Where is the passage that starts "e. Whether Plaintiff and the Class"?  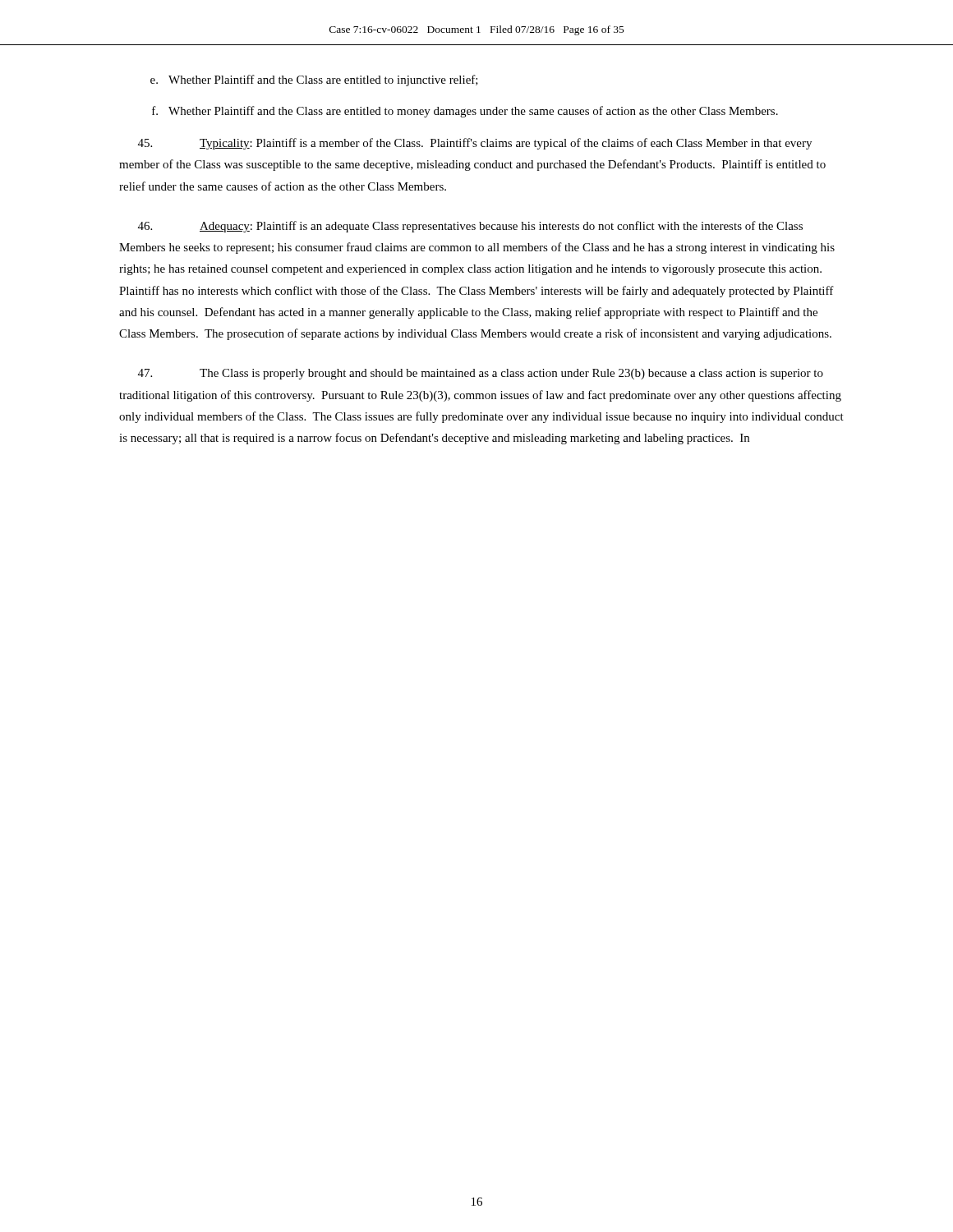(x=483, y=80)
